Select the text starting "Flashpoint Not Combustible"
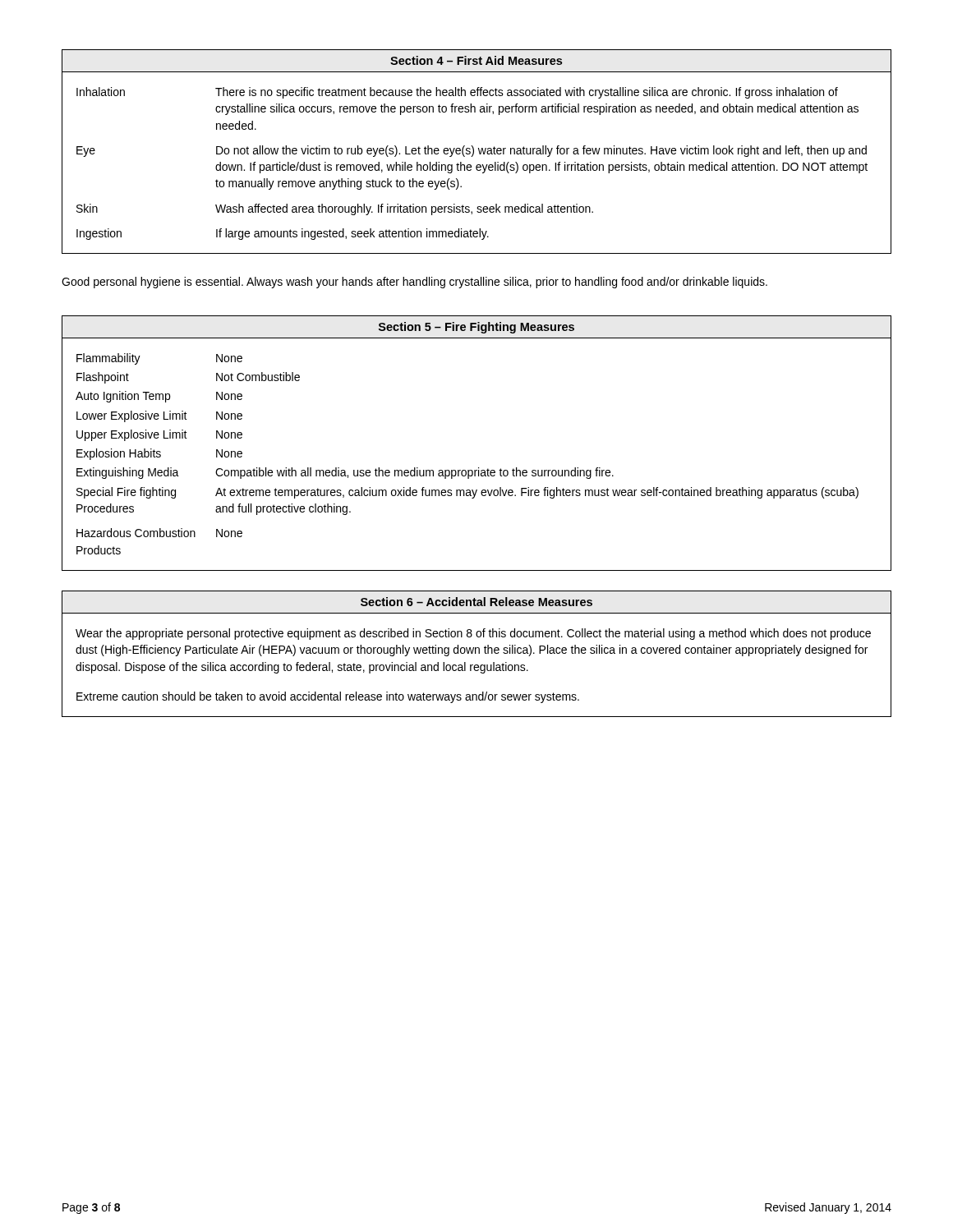The width and height of the screenshot is (953, 1232). [99, 377]
